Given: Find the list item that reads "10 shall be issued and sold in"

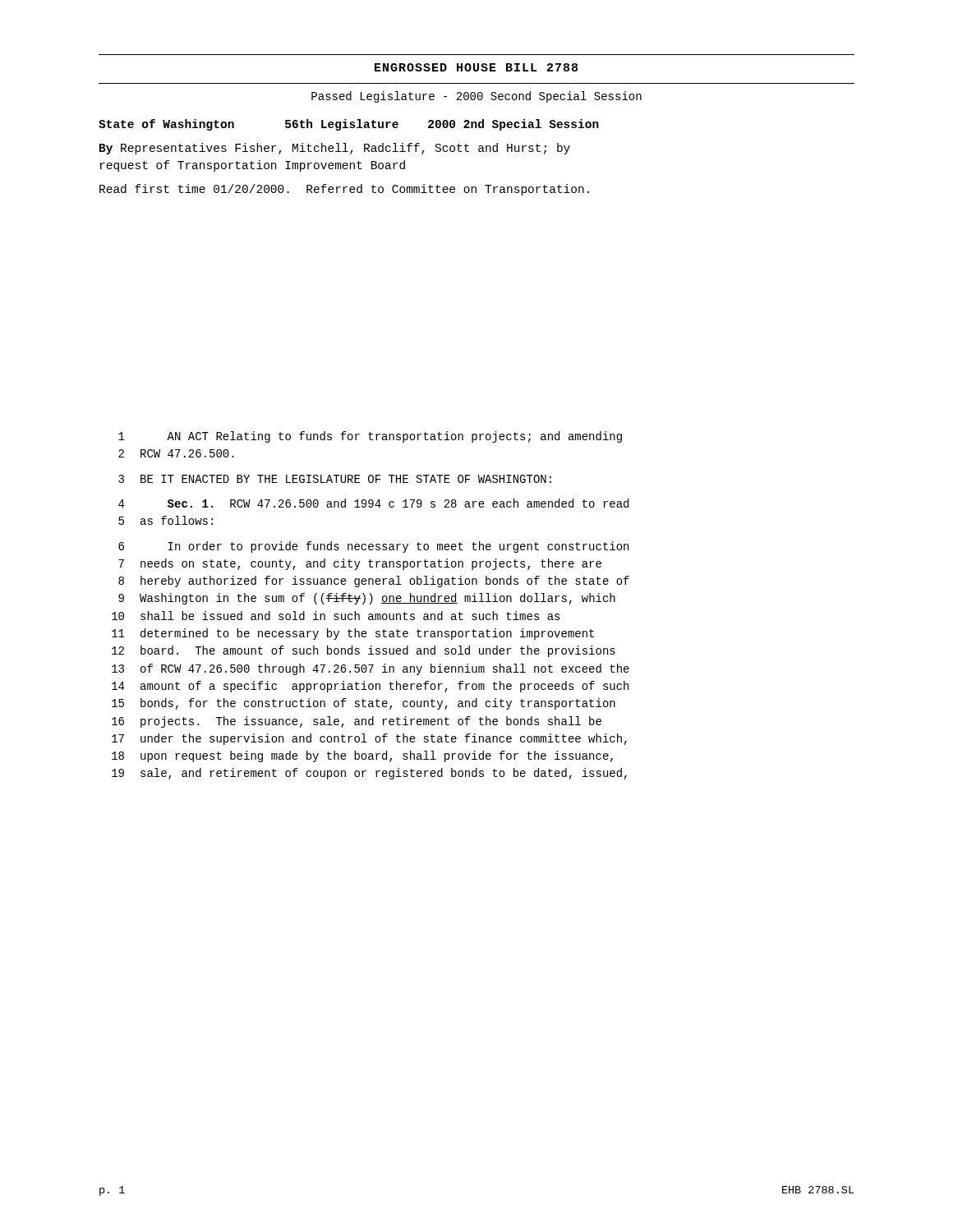Looking at the screenshot, I should tap(476, 617).
